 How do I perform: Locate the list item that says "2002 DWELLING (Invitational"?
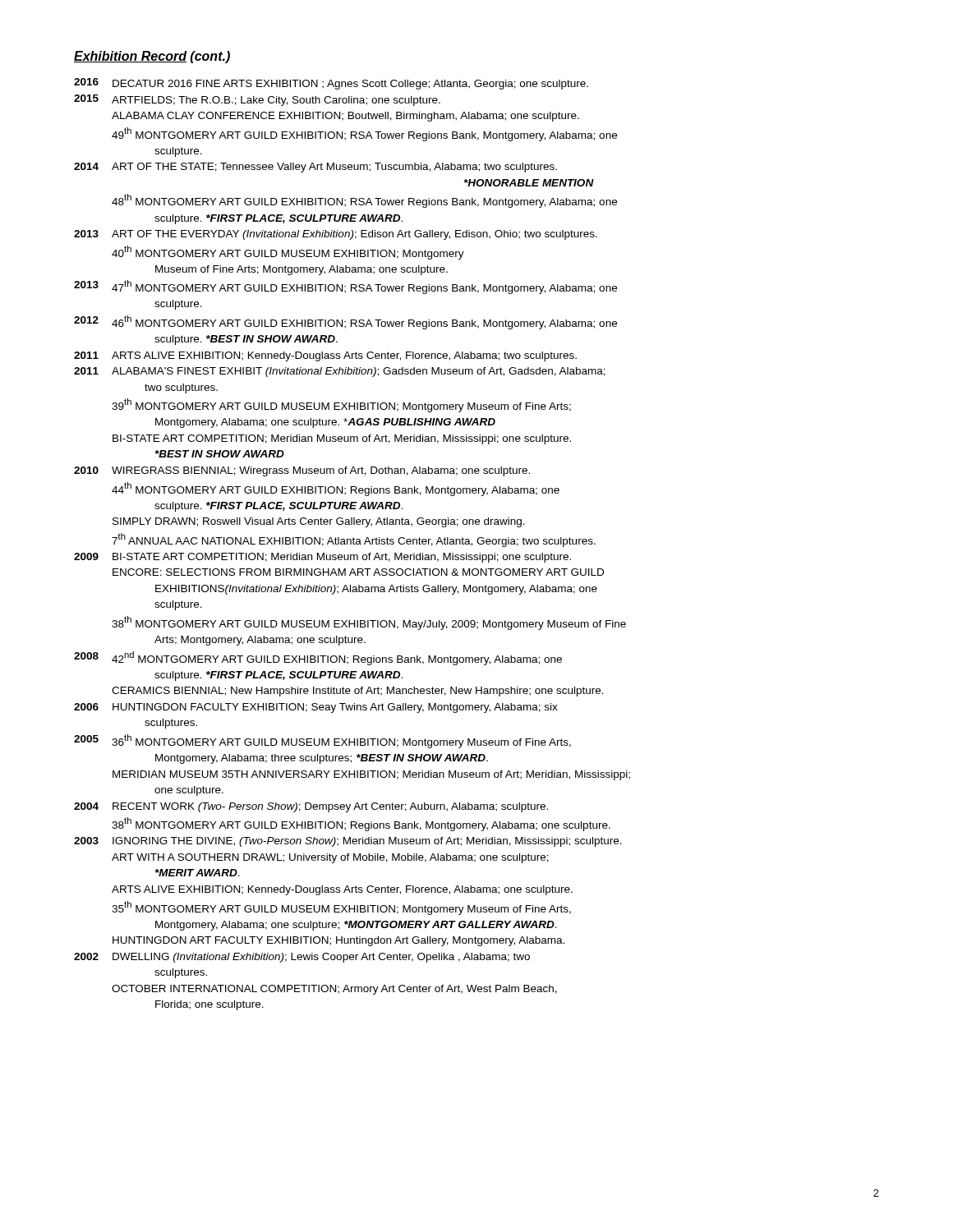(476, 981)
